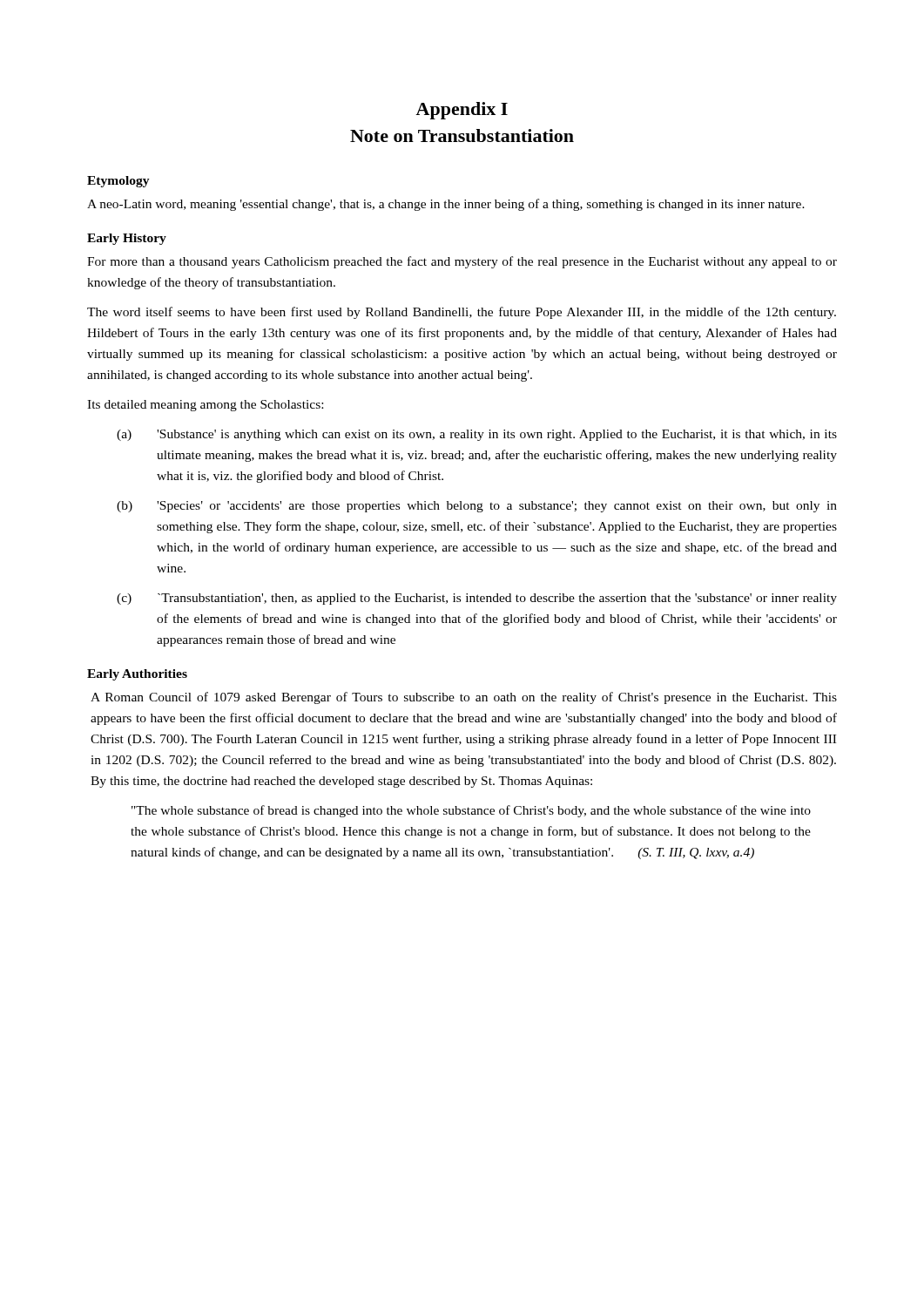Find the block on this page that starts "(c) `Transubstantiation', then,"
The image size is (924, 1307).
tap(475, 618)
